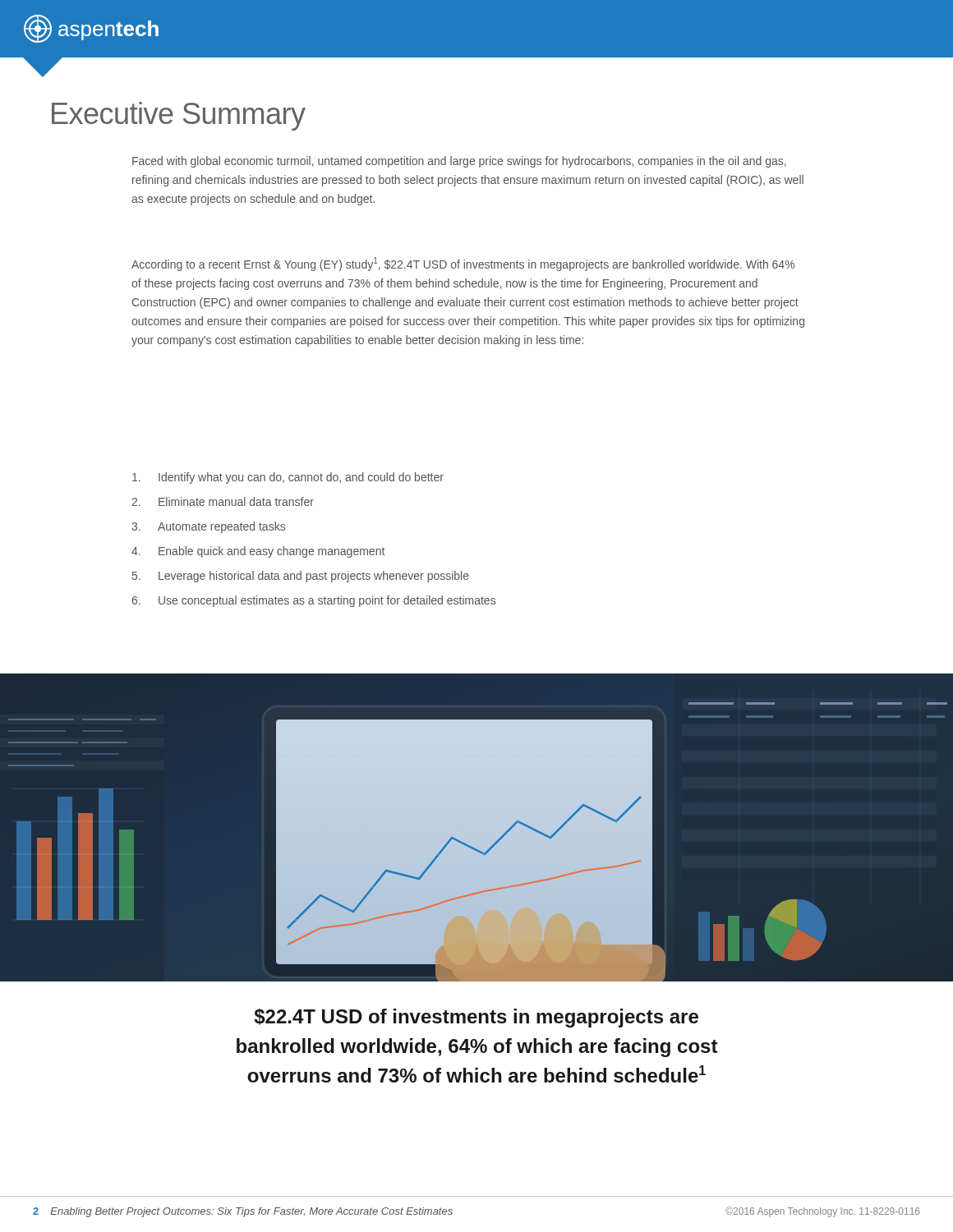Locate the text starting "4.Enable quick and easy"

click(x=258, y=552)
